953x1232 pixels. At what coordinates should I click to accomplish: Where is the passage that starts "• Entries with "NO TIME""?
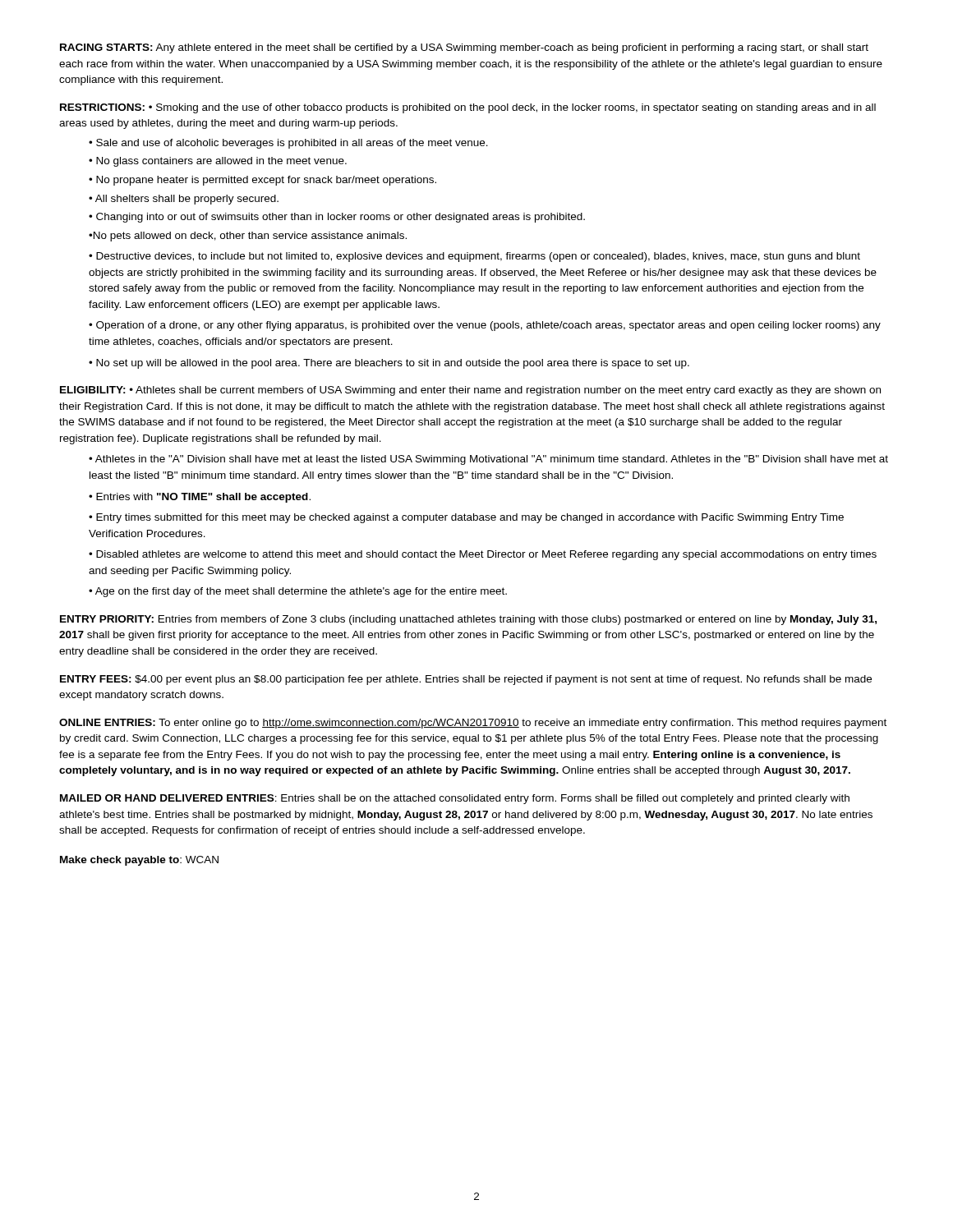click(200, 496)
